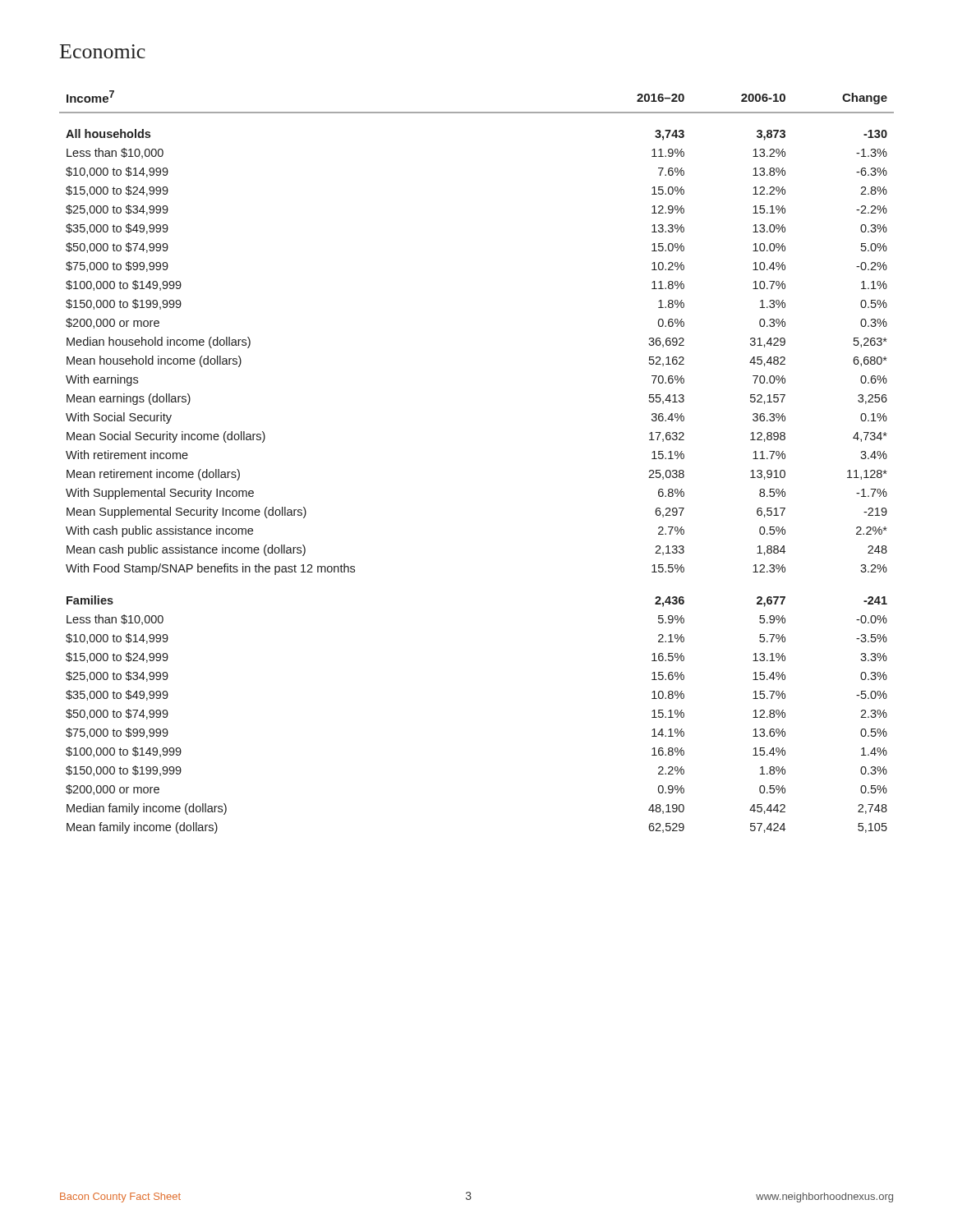Select the table that reads "With retirement income"
Screen dimensions: 1232x953
[476, 460]
